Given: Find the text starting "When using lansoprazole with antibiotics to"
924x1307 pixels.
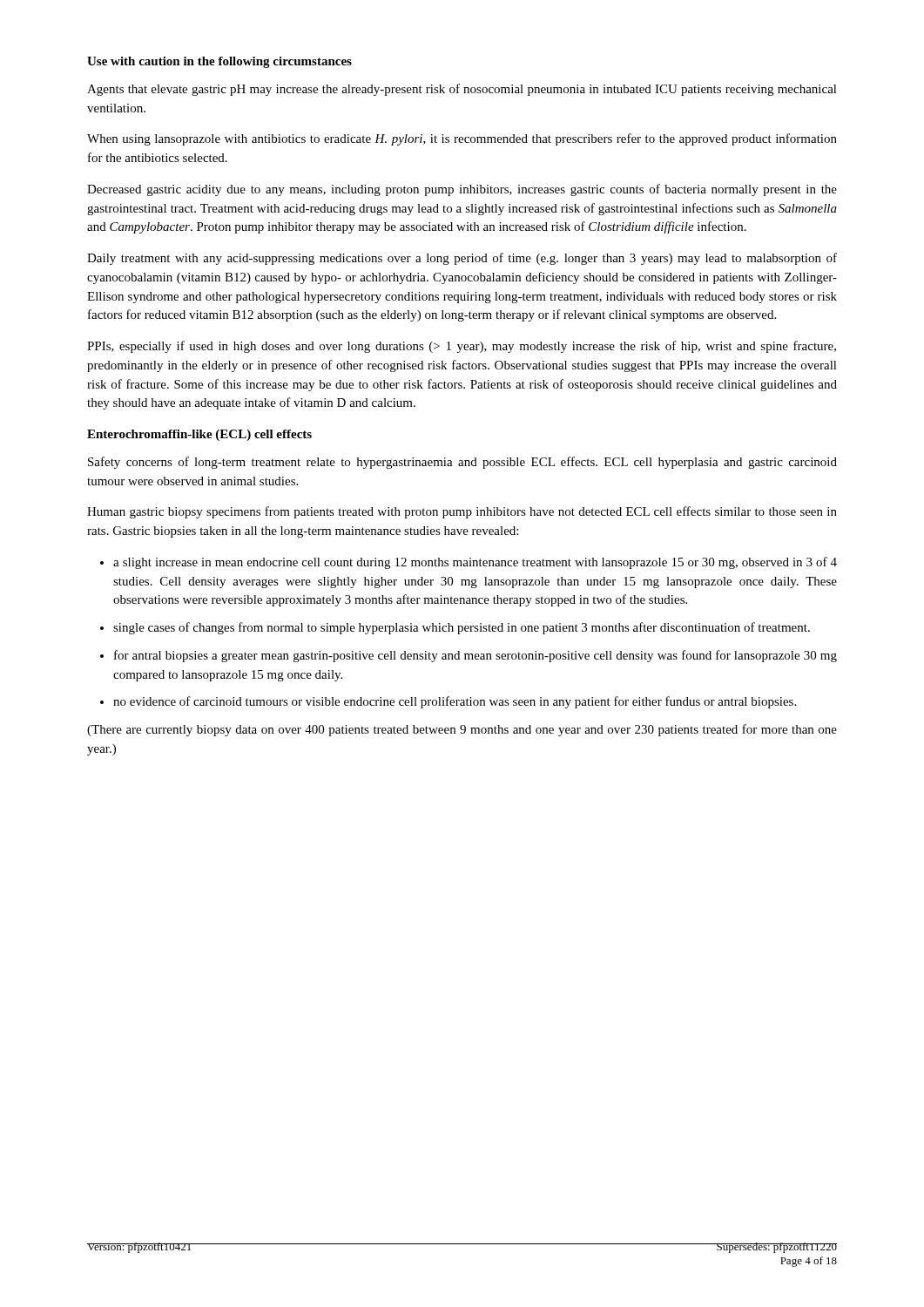Looking at the screenshot, I should [462, 149].
